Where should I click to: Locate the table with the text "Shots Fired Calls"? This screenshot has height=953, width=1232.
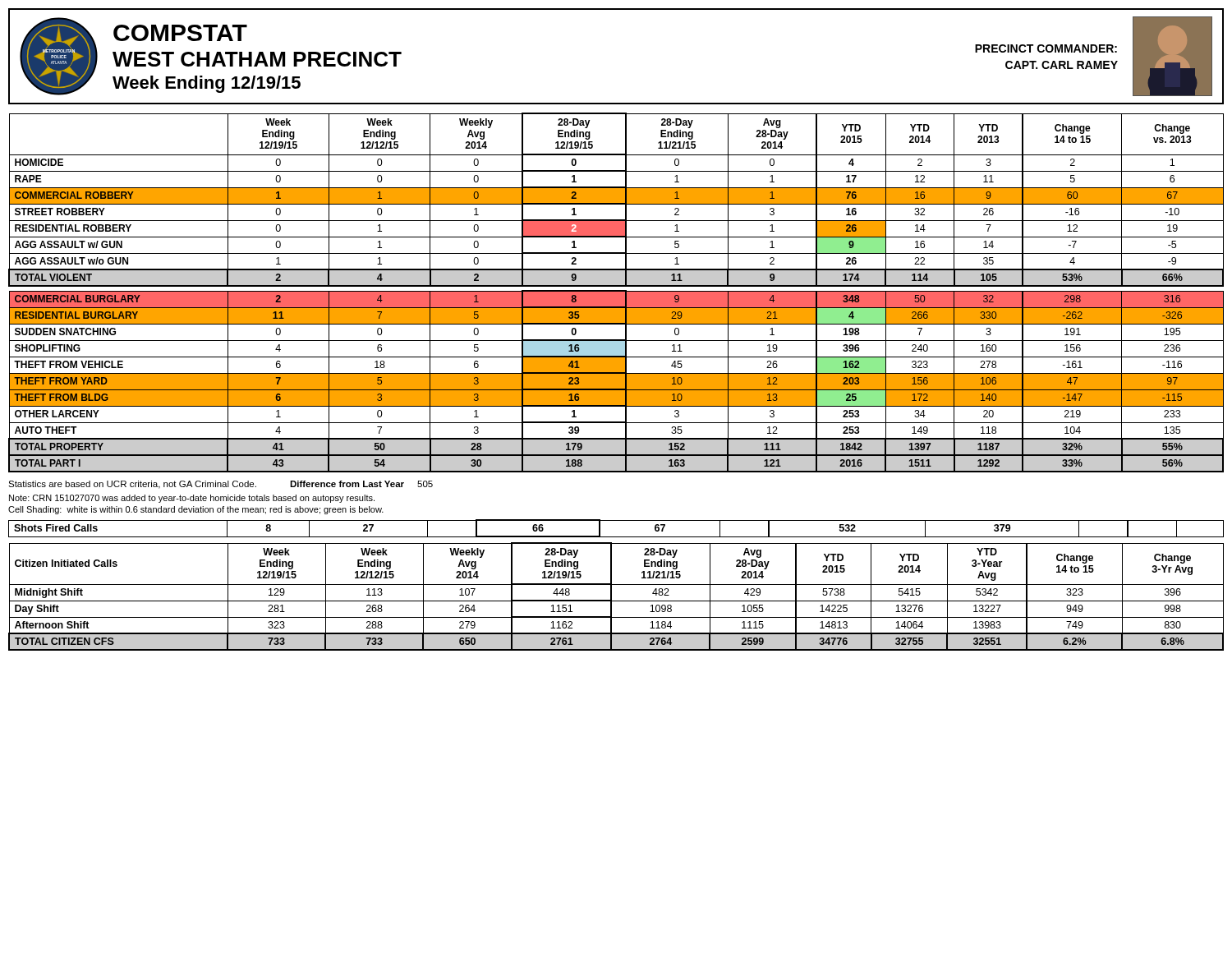pos(616,528)
